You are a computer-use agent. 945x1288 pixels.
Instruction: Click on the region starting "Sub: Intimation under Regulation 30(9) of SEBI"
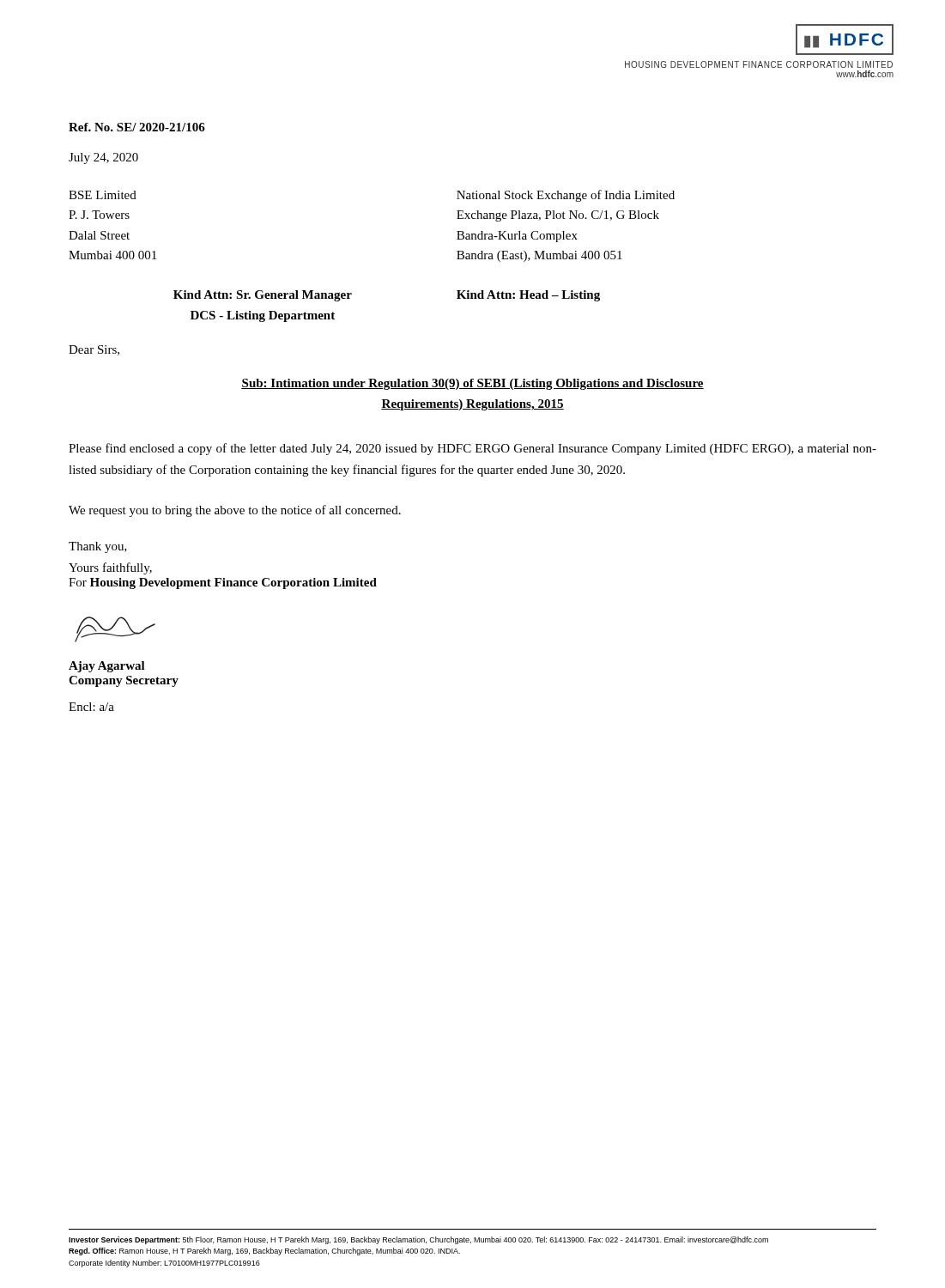pos(472,393)
